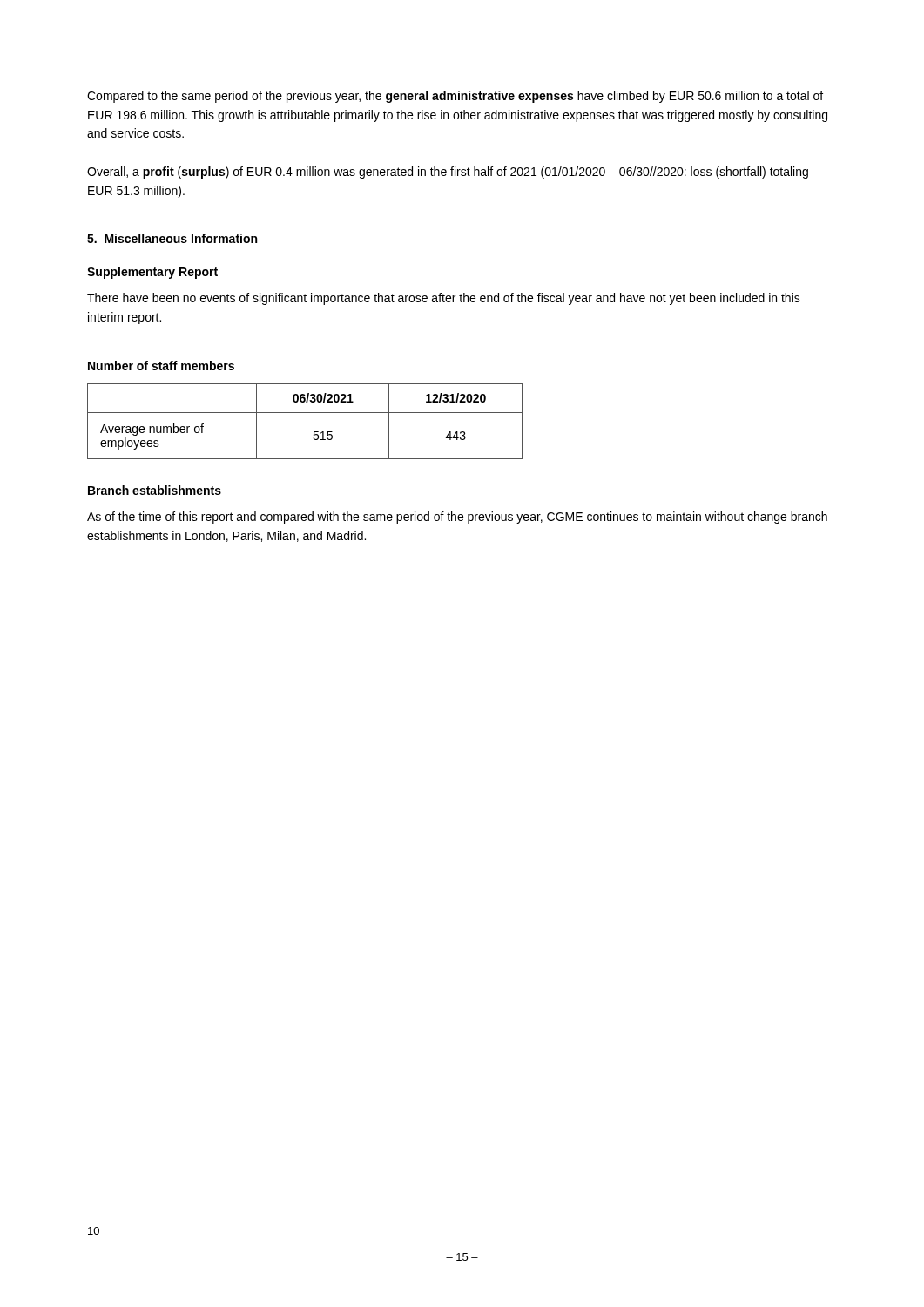
Task: Select the text block starting "5. Miscellaneous Information"
Action: tap(172, 239)
